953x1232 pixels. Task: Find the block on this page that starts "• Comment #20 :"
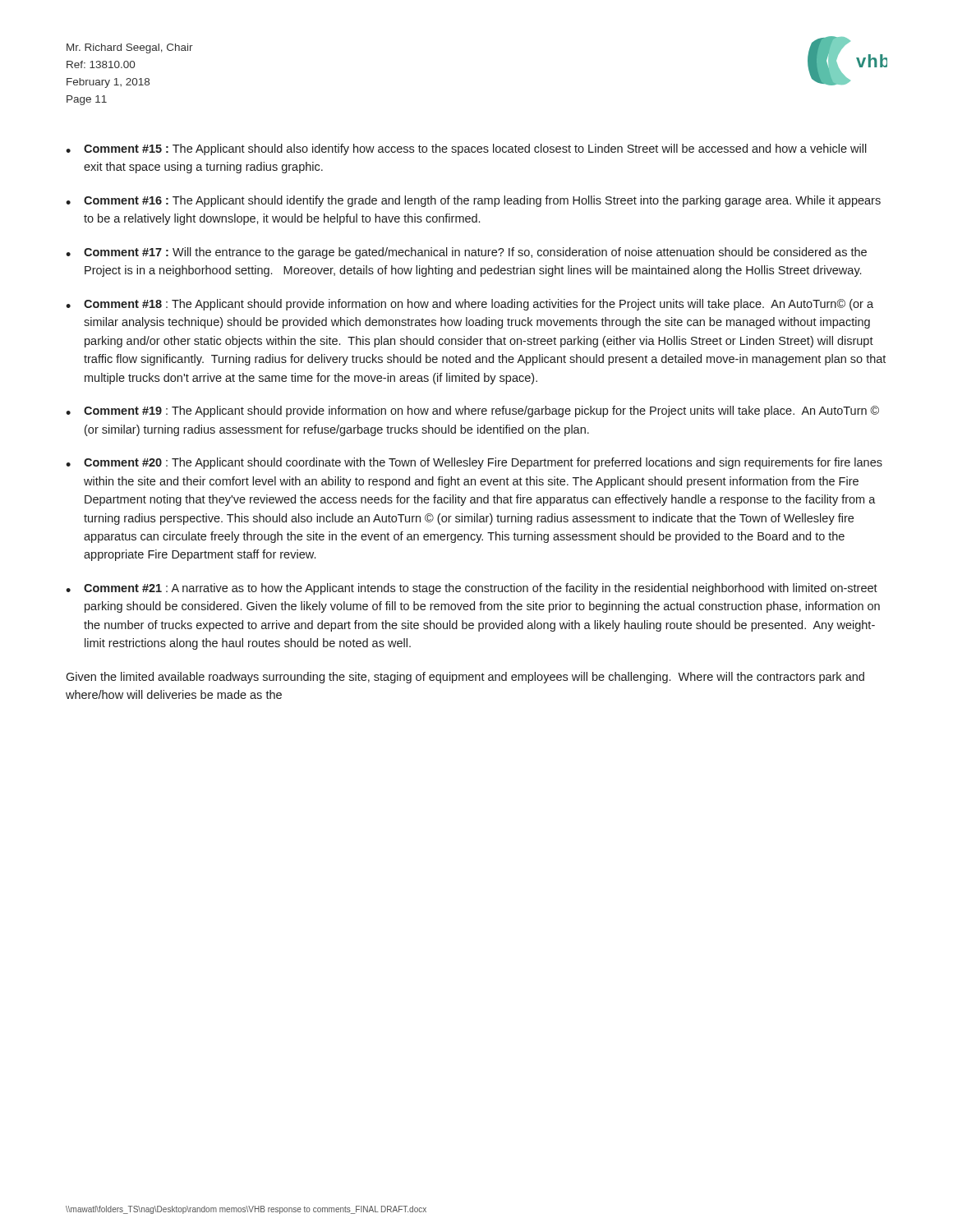[476, 509]
